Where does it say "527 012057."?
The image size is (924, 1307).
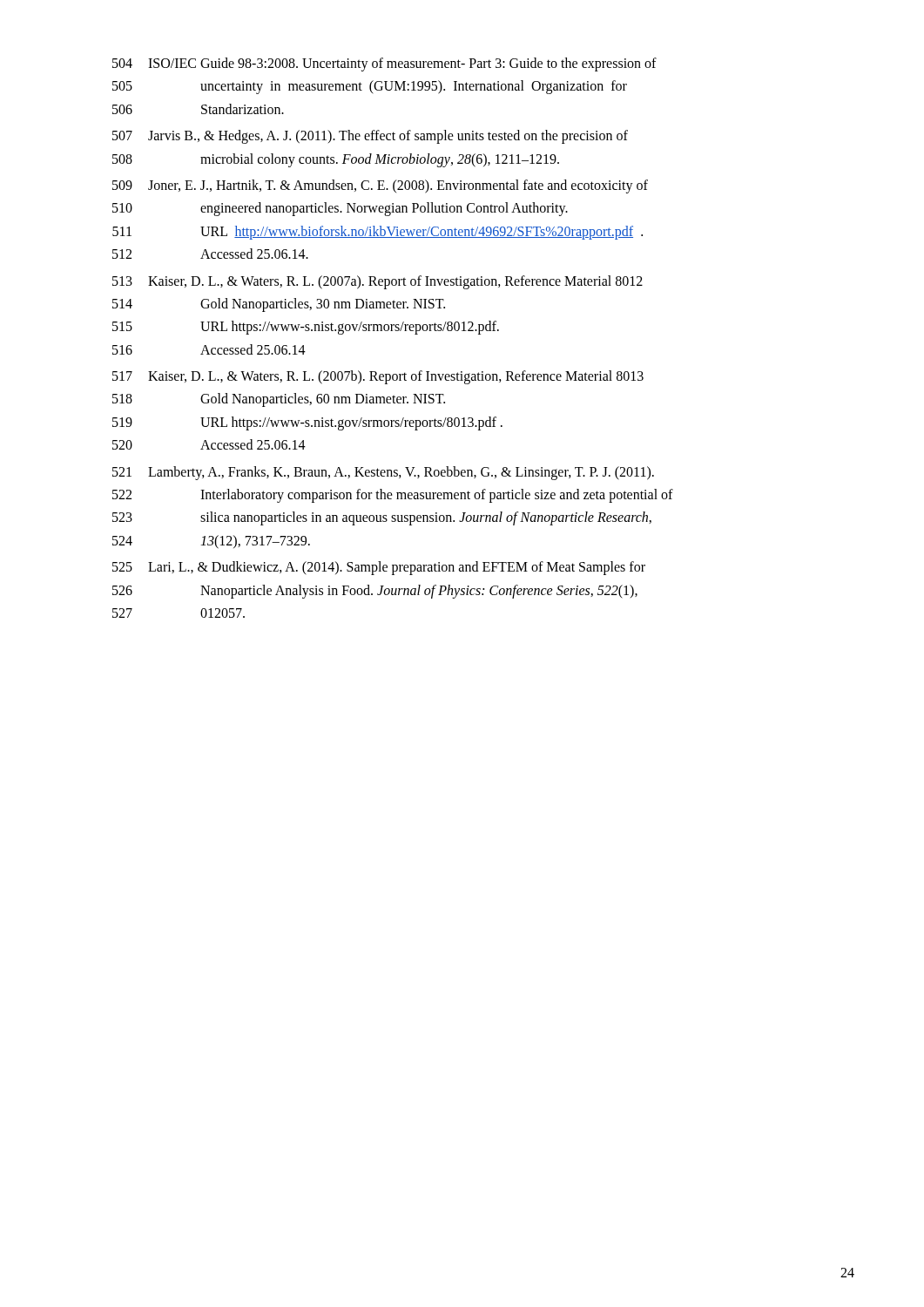coord(118,614)
